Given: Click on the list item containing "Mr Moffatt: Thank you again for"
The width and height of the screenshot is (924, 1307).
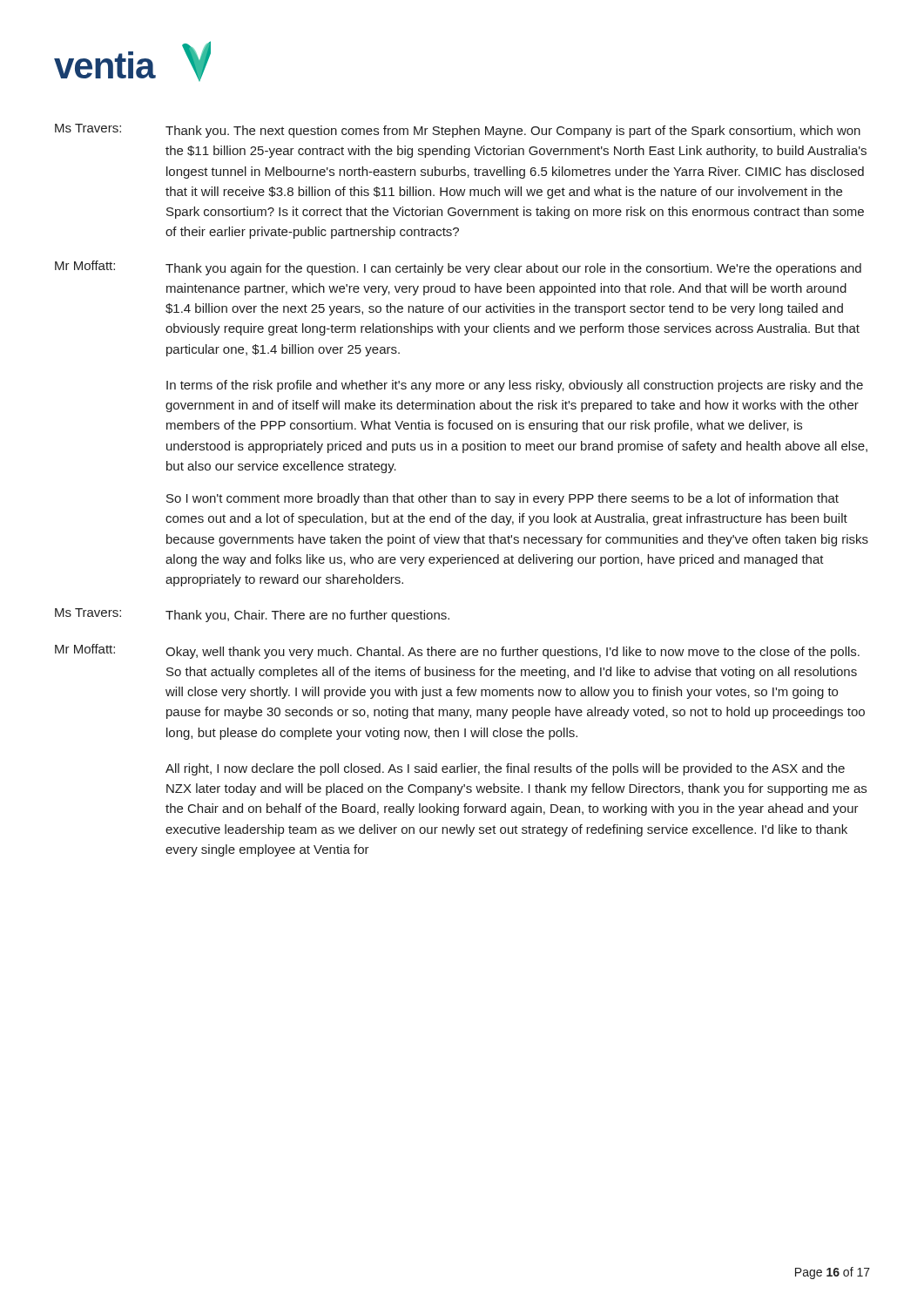Looking at the screenshot, I should [x=462, y=308].
